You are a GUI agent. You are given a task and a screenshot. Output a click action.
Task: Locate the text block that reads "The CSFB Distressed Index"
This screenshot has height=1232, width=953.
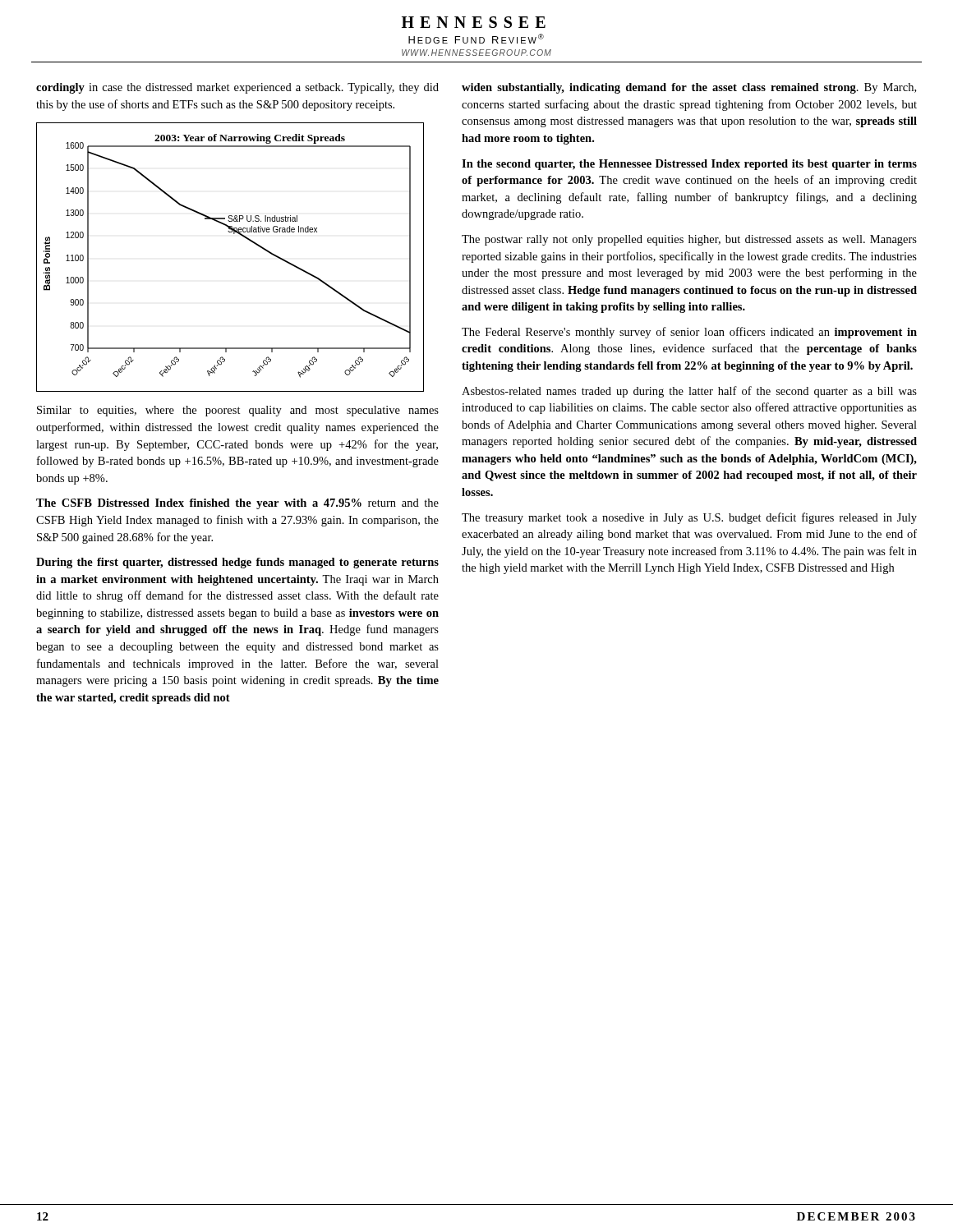click(x=237, y=520)
